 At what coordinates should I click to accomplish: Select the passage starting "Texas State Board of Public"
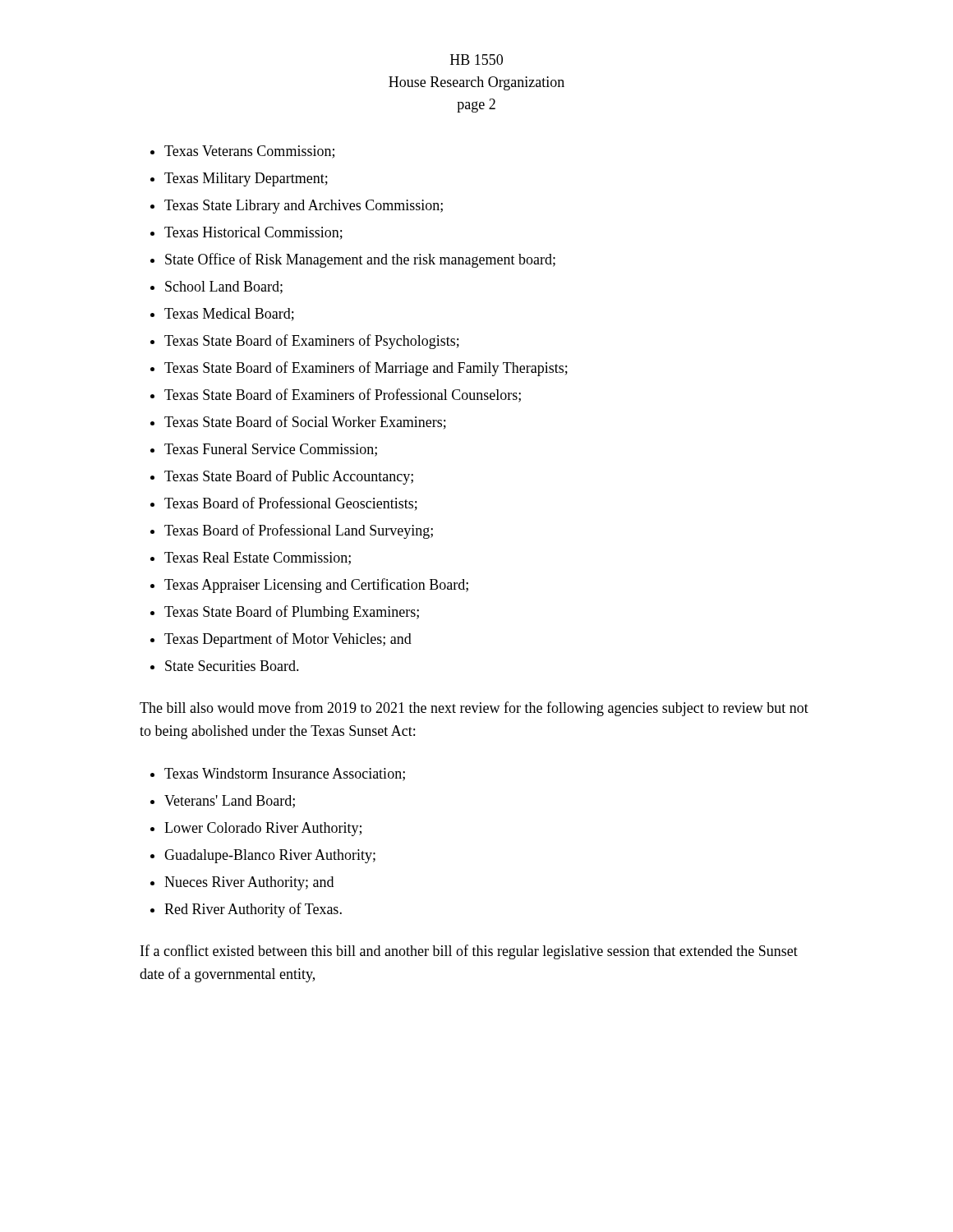[289, 477]
